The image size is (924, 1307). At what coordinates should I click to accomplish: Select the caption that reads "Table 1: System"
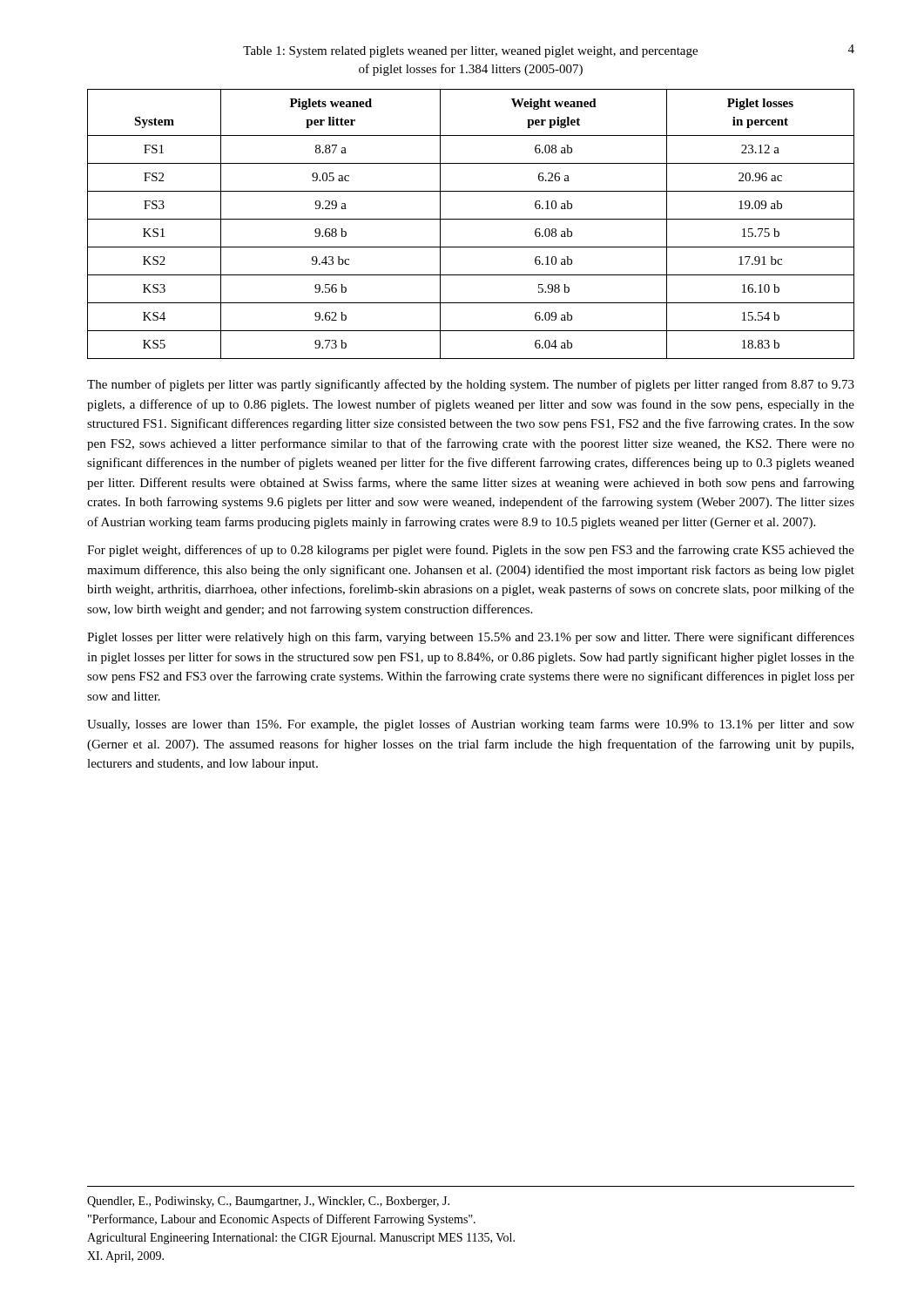[x=471, y=61]
